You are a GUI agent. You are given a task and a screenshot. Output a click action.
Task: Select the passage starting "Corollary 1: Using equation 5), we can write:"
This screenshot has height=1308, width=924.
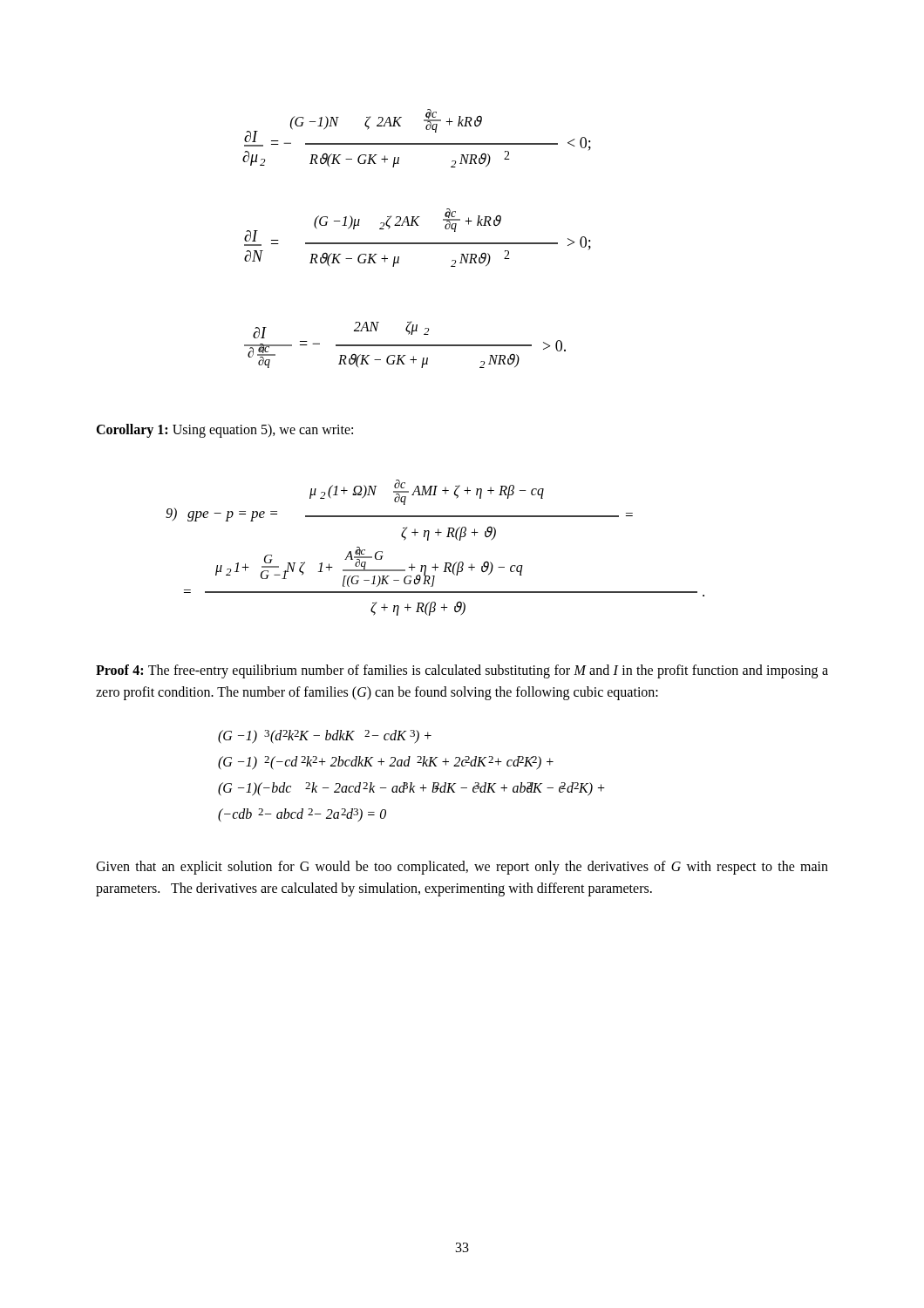tap(225, 429)
